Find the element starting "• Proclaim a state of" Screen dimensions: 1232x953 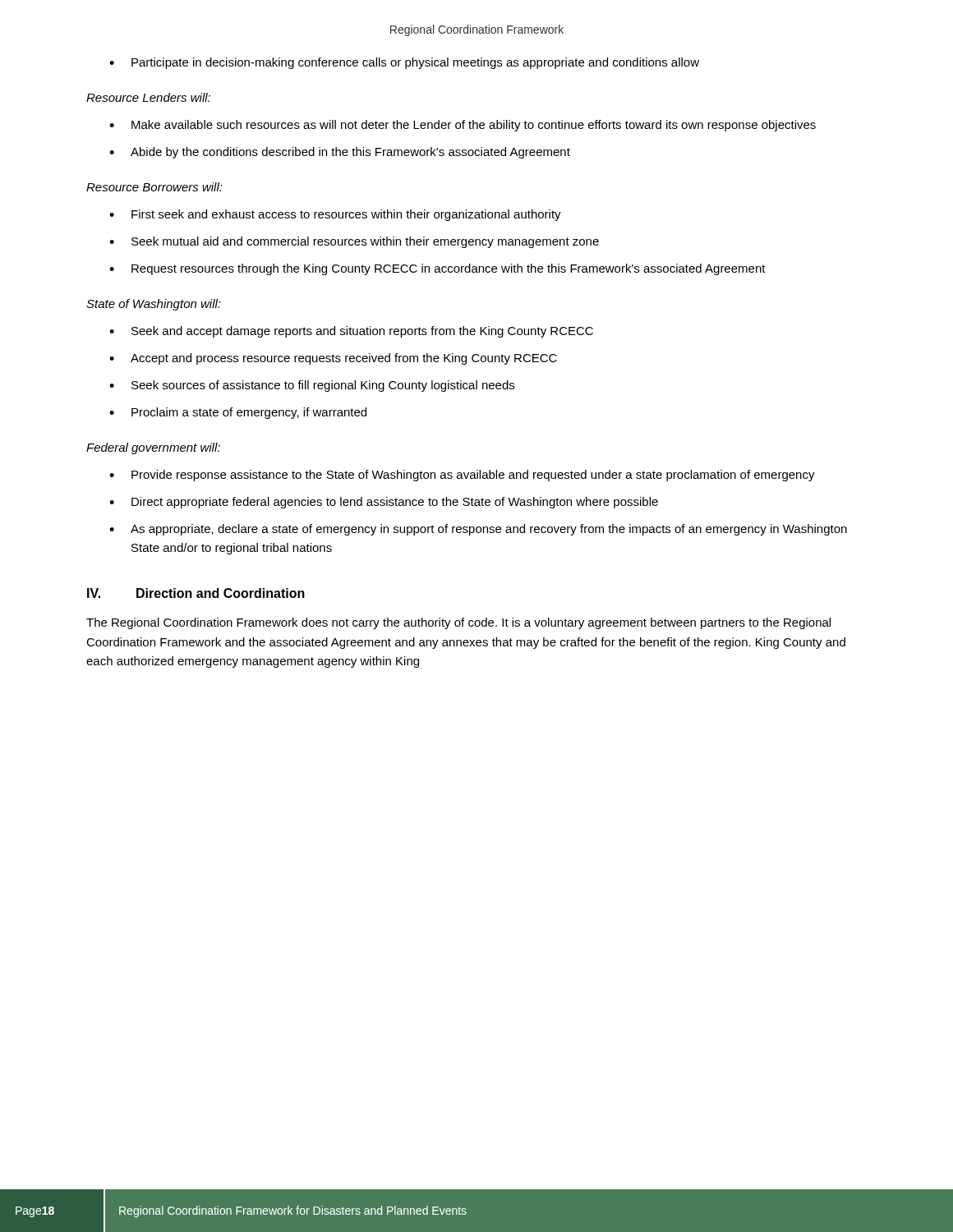pos(238,413)
